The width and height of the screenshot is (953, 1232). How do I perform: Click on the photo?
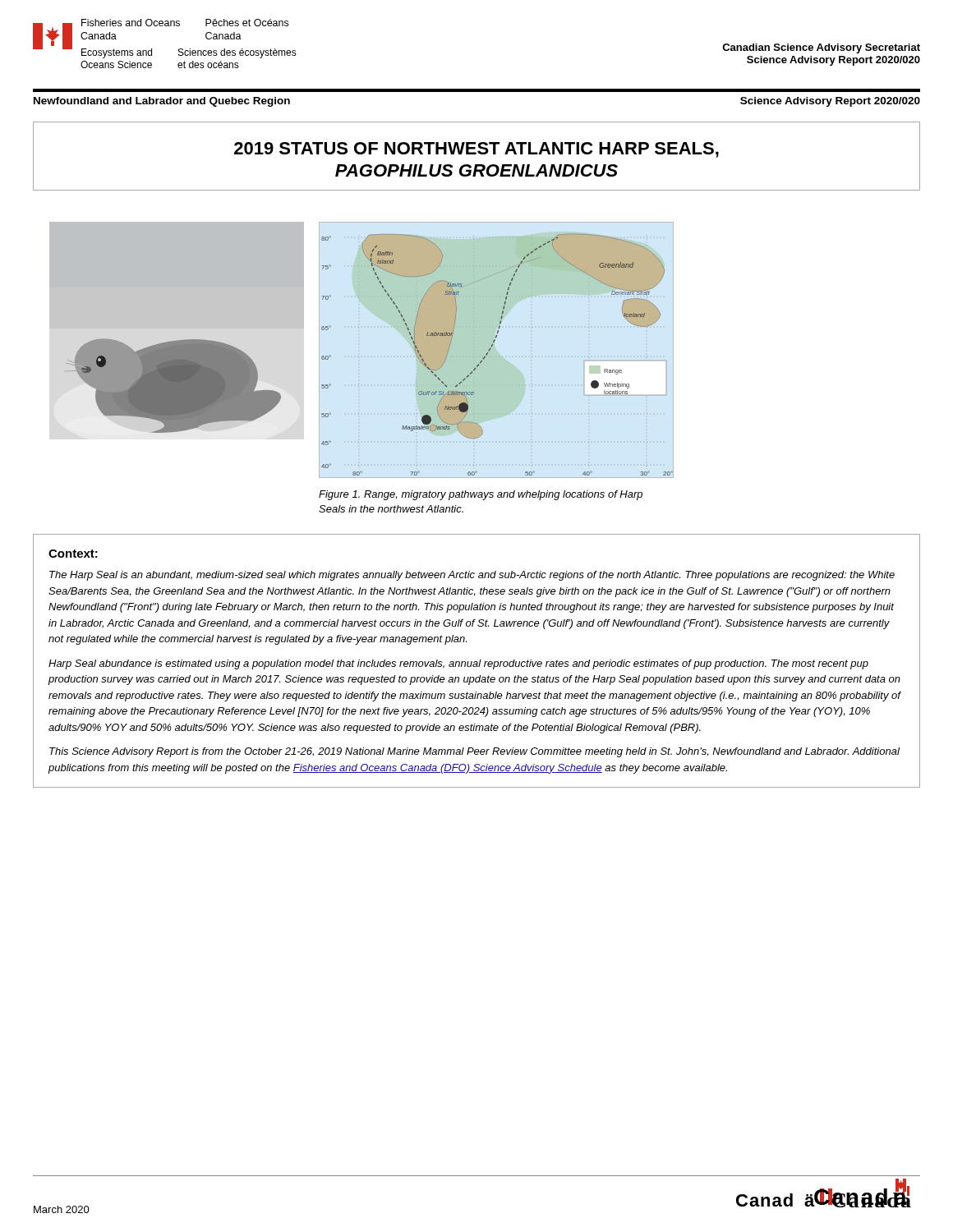point(177,331)
